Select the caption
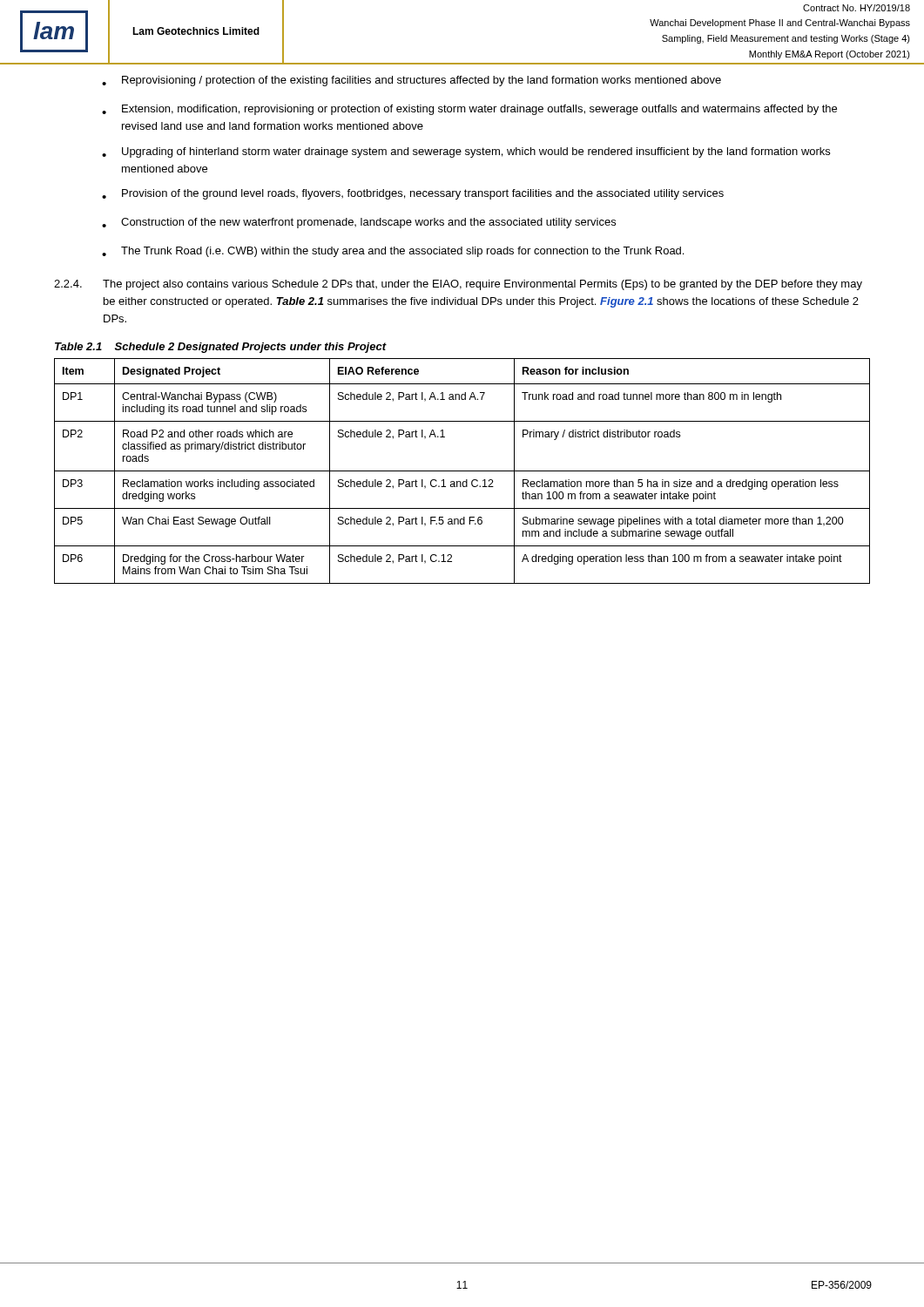 (x=220, y=346)
